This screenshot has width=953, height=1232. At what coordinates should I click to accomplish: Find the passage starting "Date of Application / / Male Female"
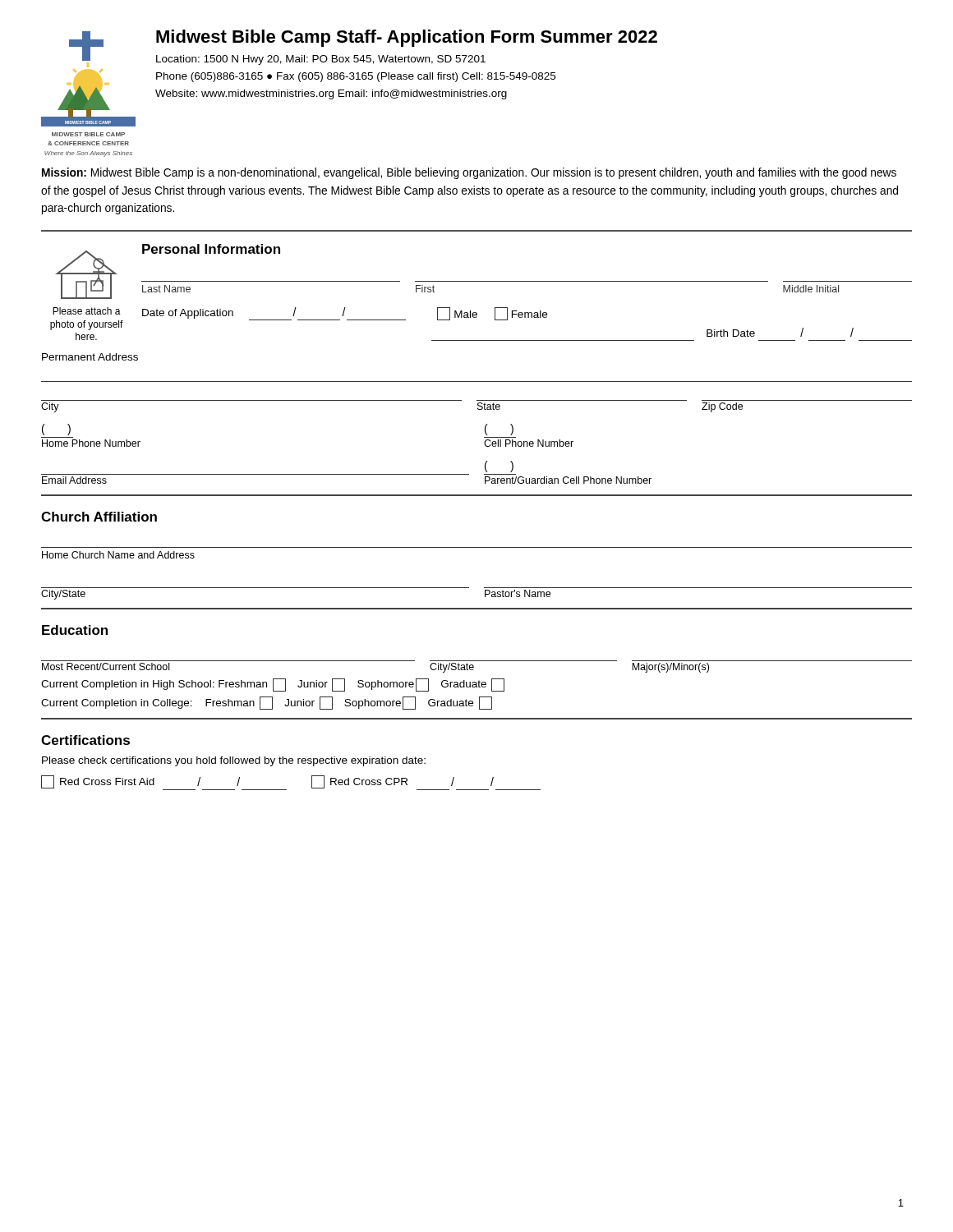527,312
